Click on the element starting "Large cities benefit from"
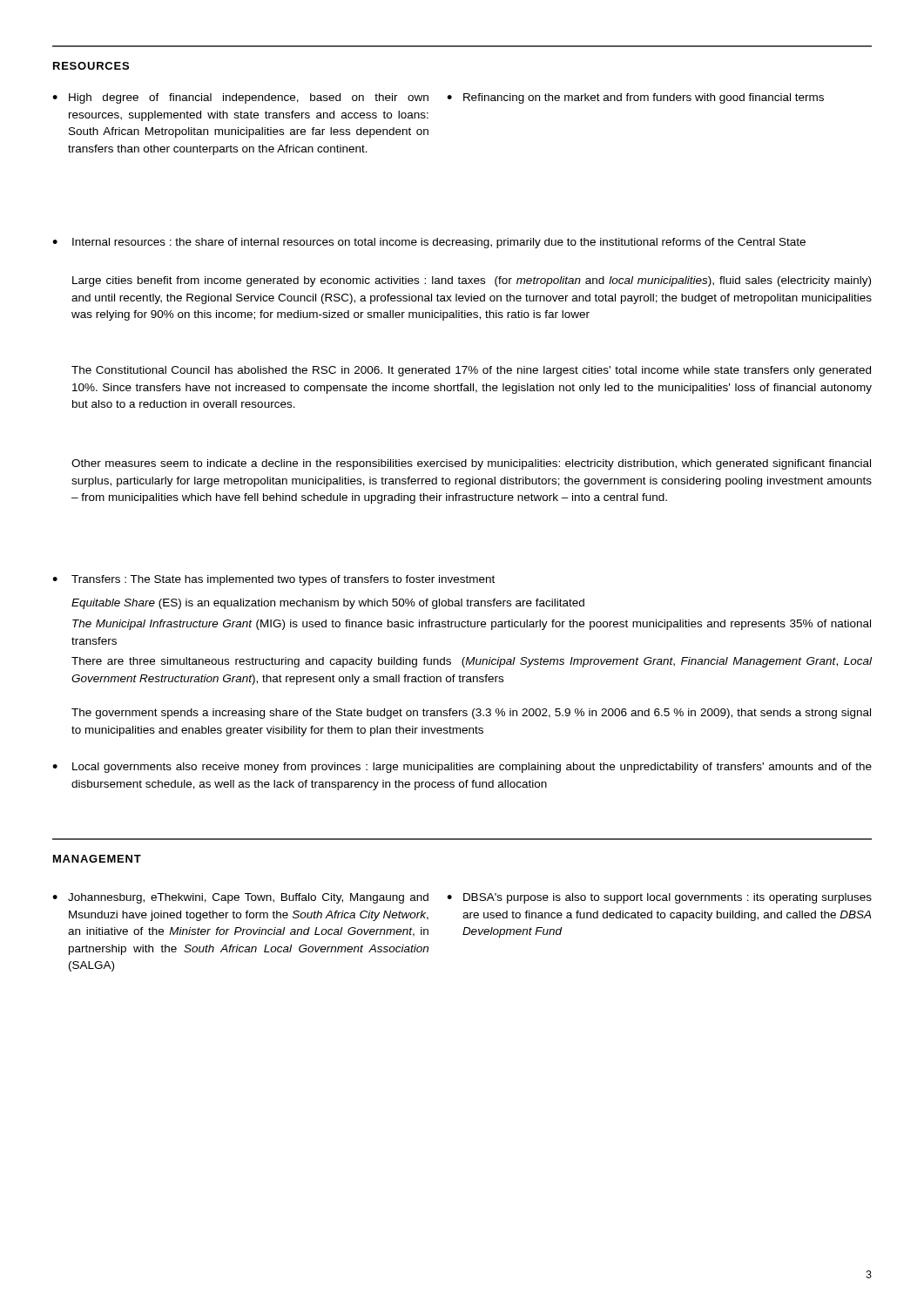 472,297
